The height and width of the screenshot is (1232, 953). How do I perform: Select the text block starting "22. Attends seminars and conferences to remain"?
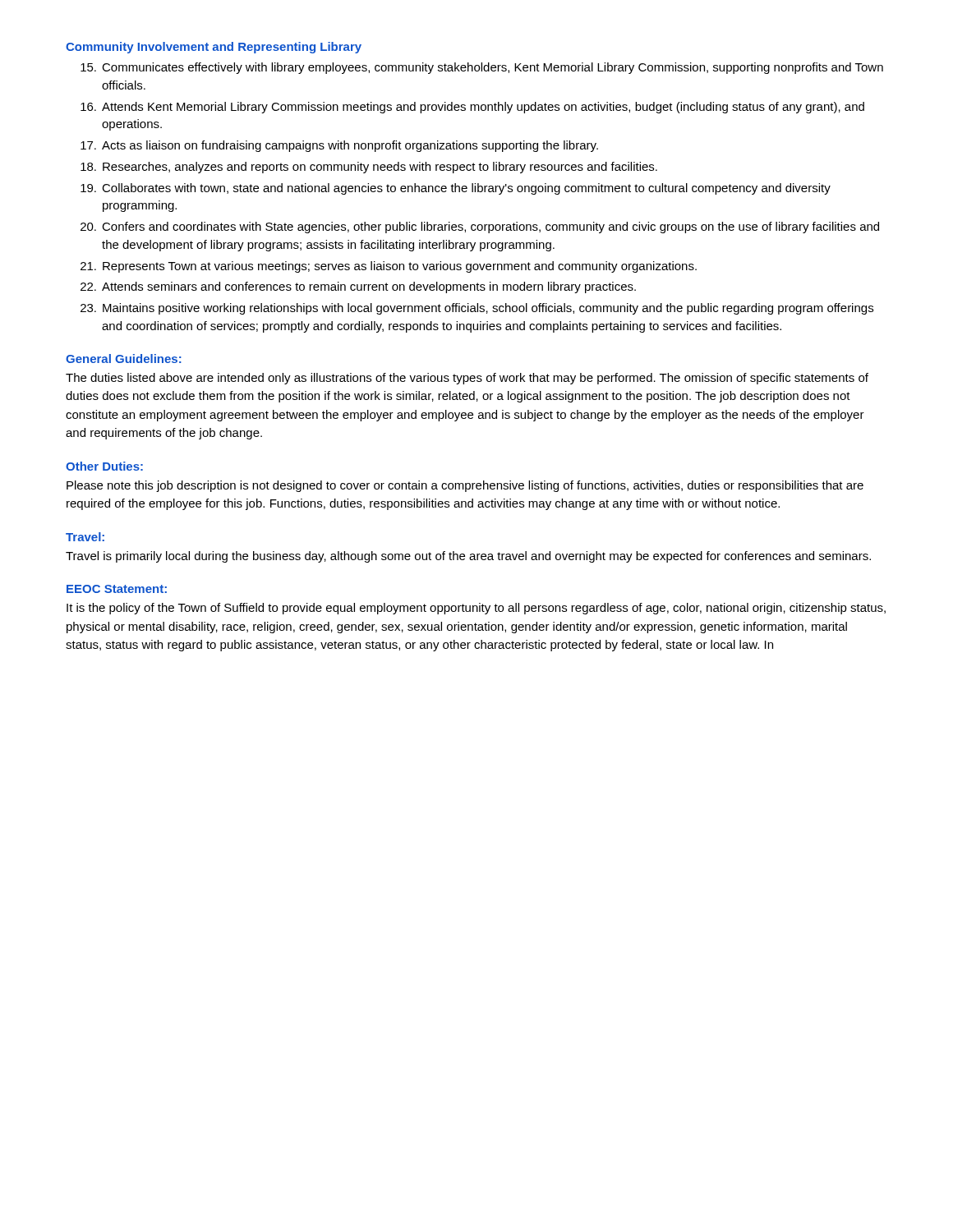[x=476, y=287]
